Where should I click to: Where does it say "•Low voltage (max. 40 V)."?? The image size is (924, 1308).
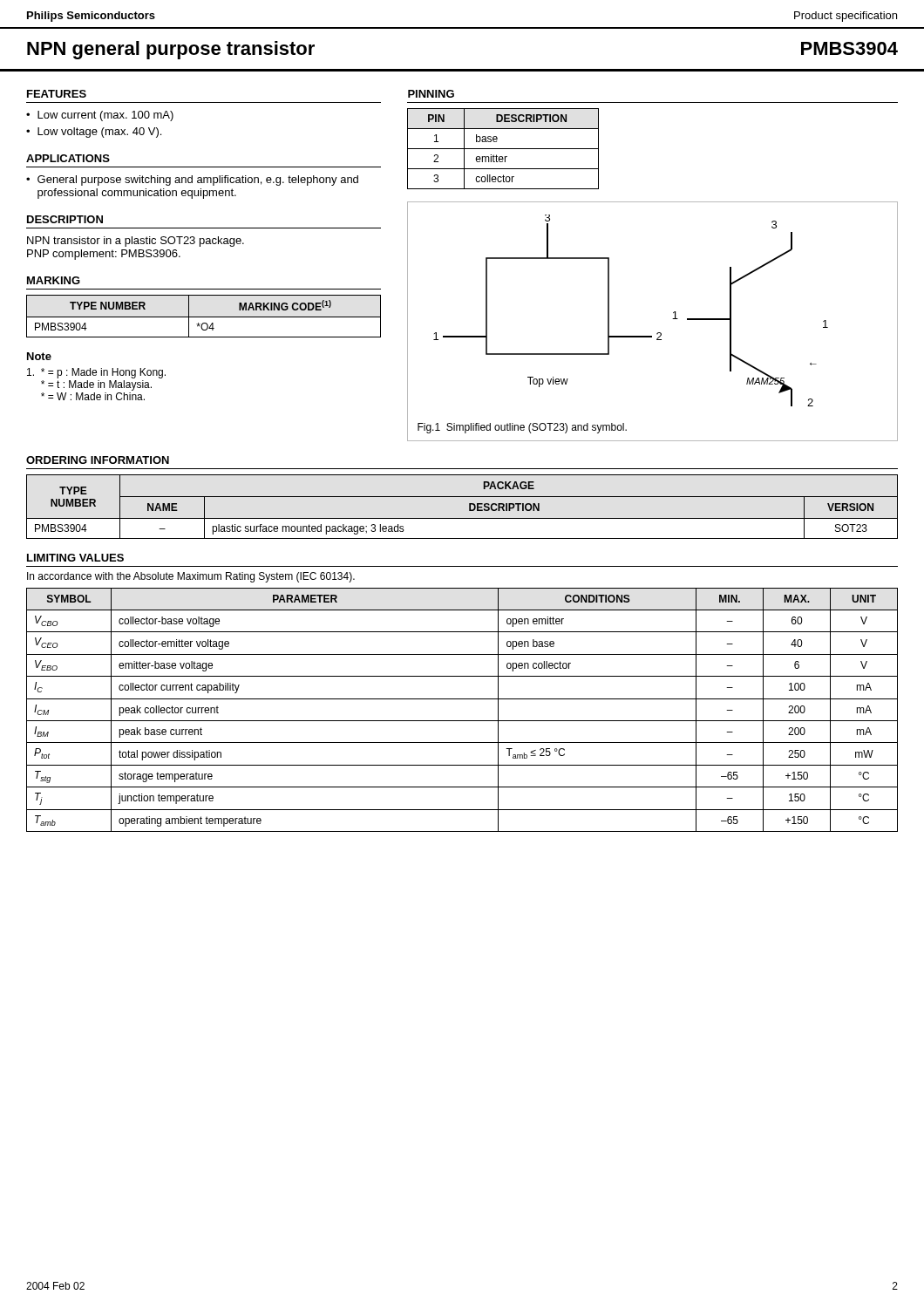click(x=94, y=131)
